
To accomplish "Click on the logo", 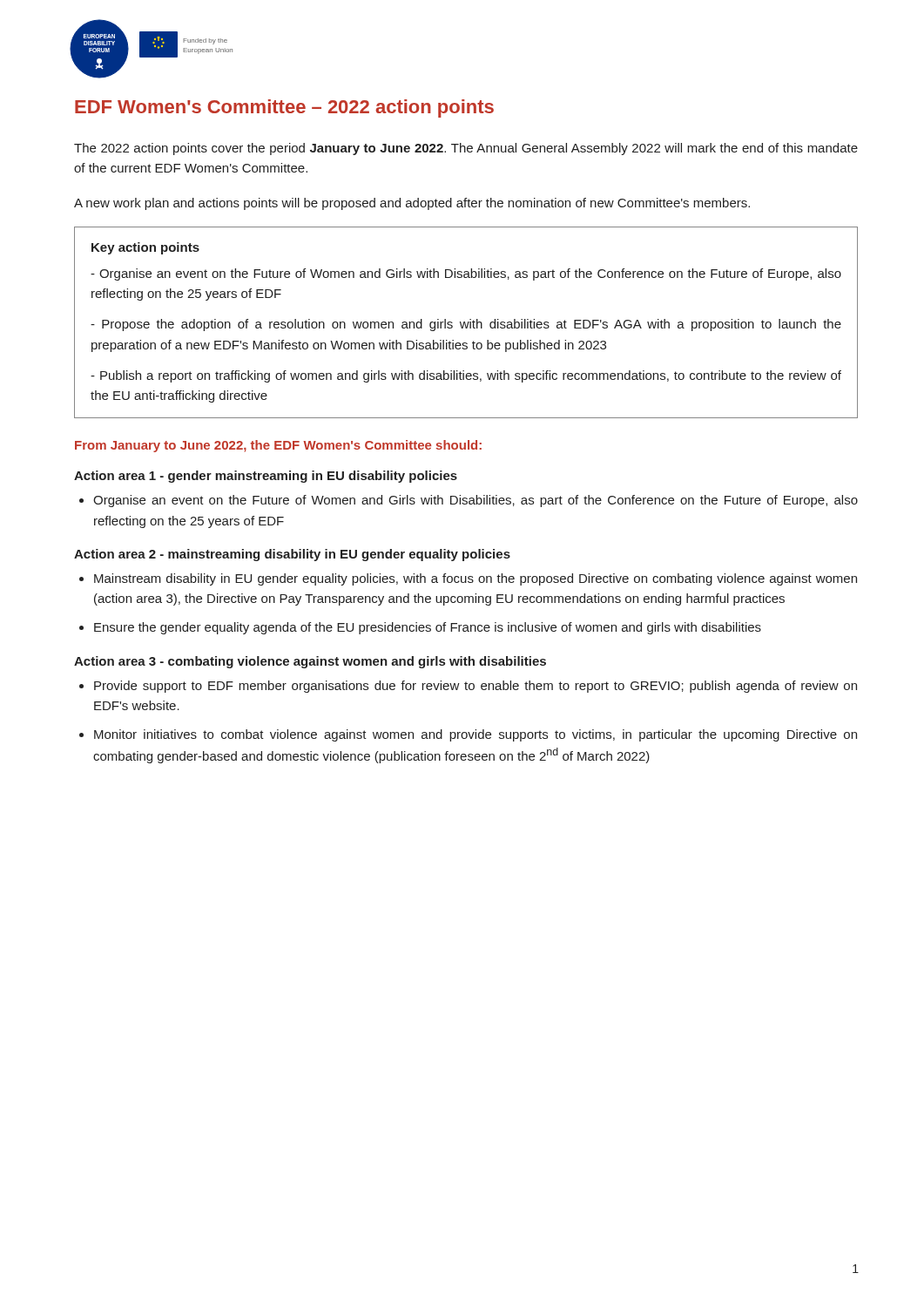I will [x=168, y=49].
